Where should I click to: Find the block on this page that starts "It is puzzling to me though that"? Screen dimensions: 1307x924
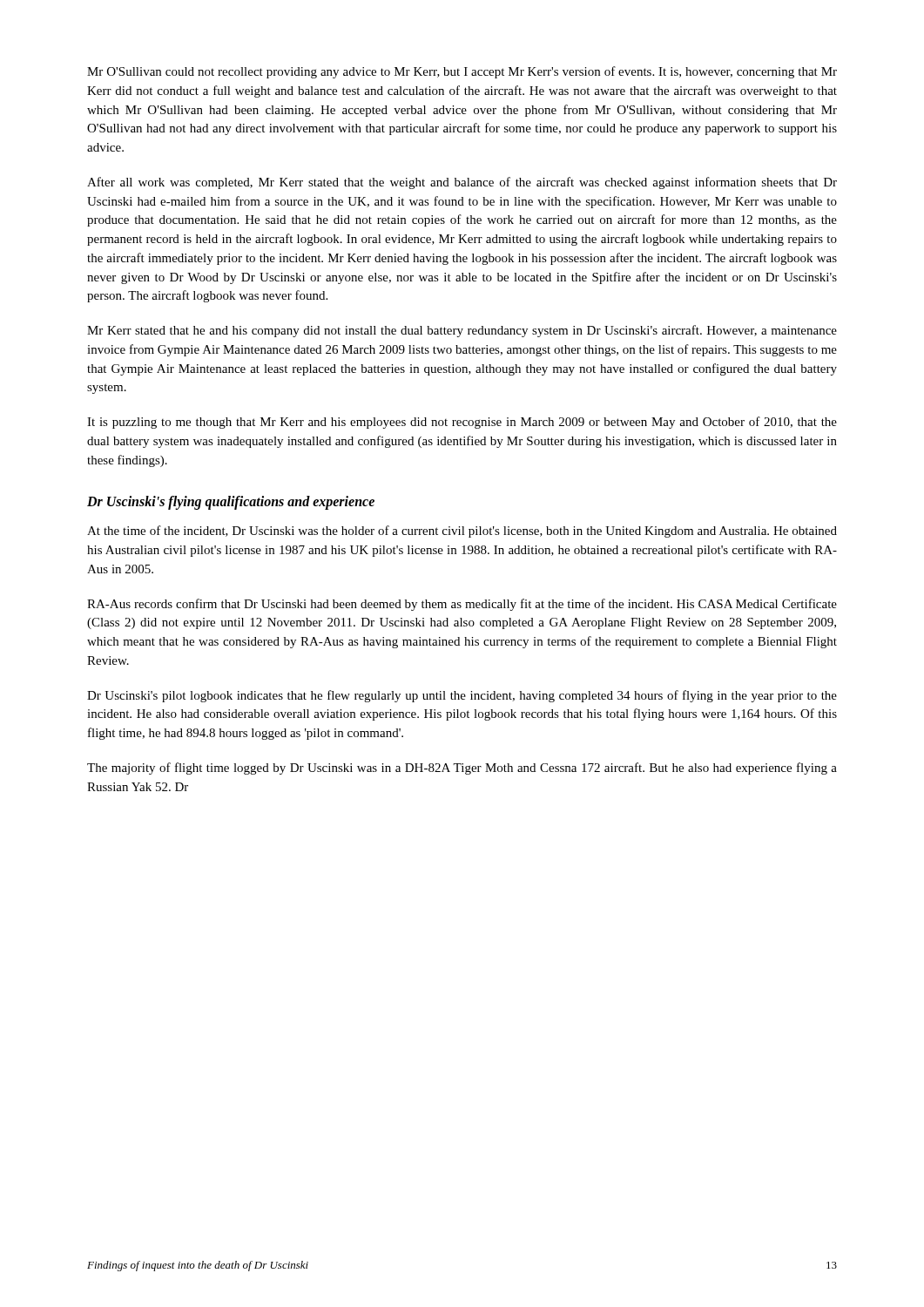(x=462, y=441)
